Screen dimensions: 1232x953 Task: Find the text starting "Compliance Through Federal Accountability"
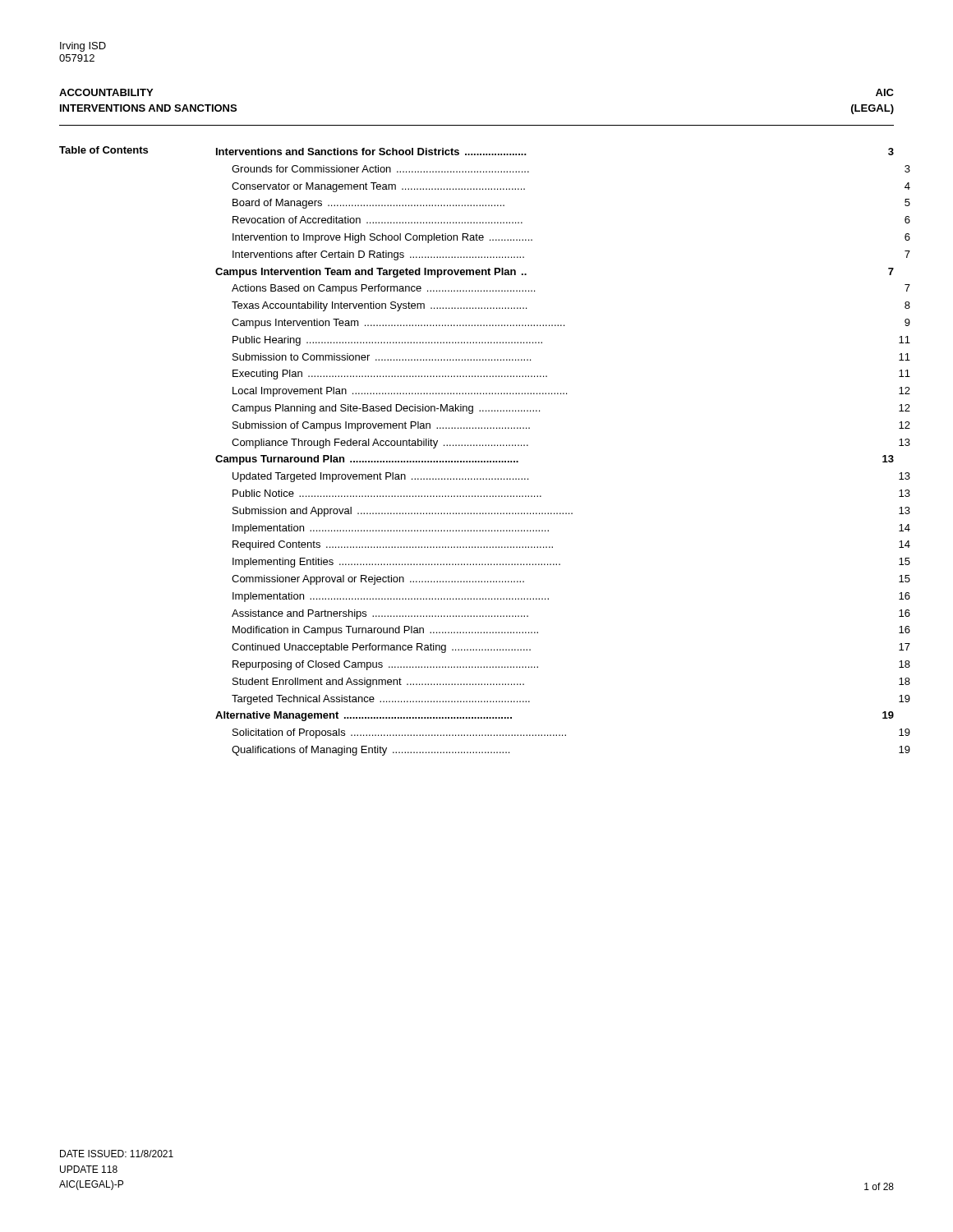pyautogui.click(x=341, y=443)
